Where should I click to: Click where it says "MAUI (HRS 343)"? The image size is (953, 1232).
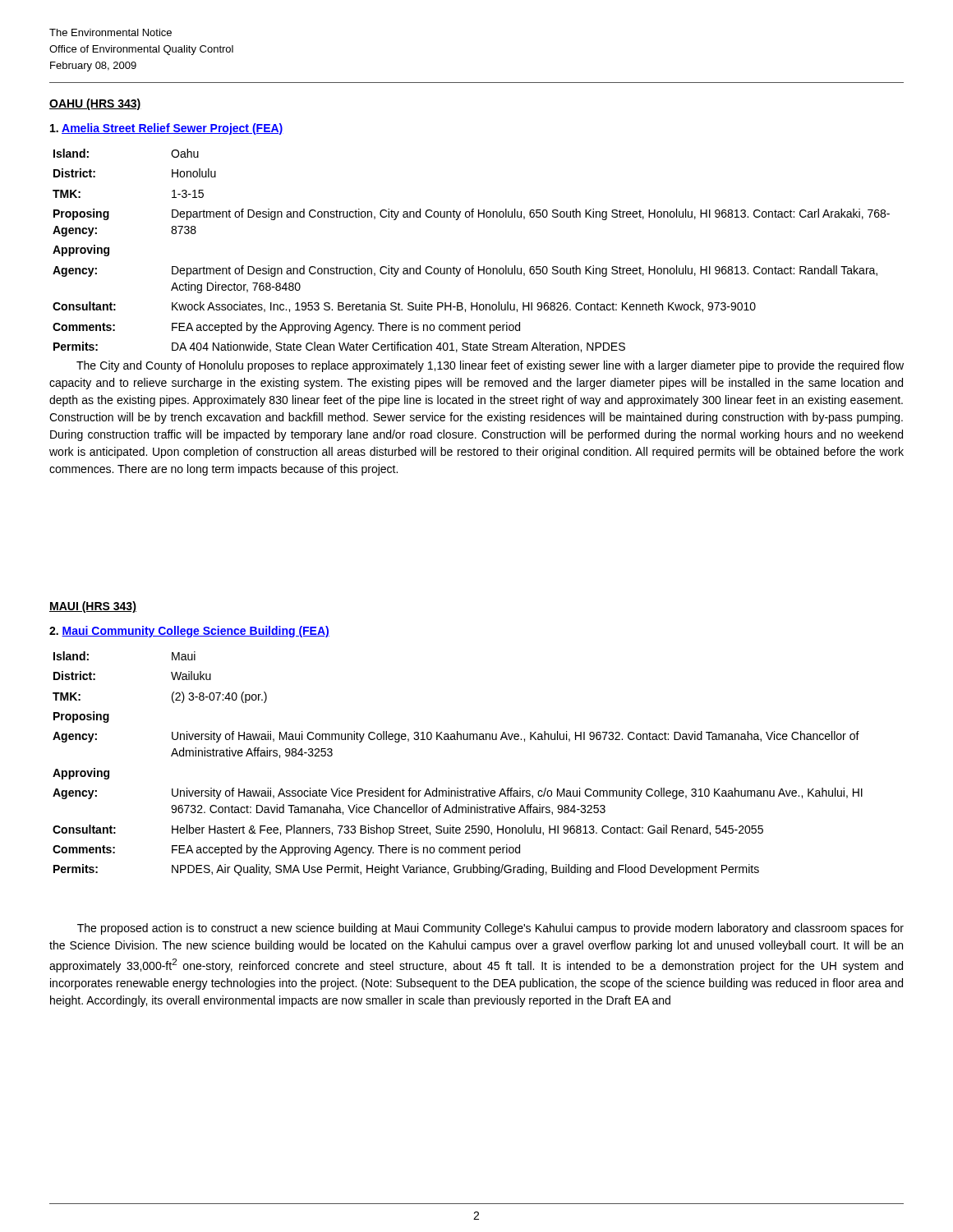click(93, 606)
